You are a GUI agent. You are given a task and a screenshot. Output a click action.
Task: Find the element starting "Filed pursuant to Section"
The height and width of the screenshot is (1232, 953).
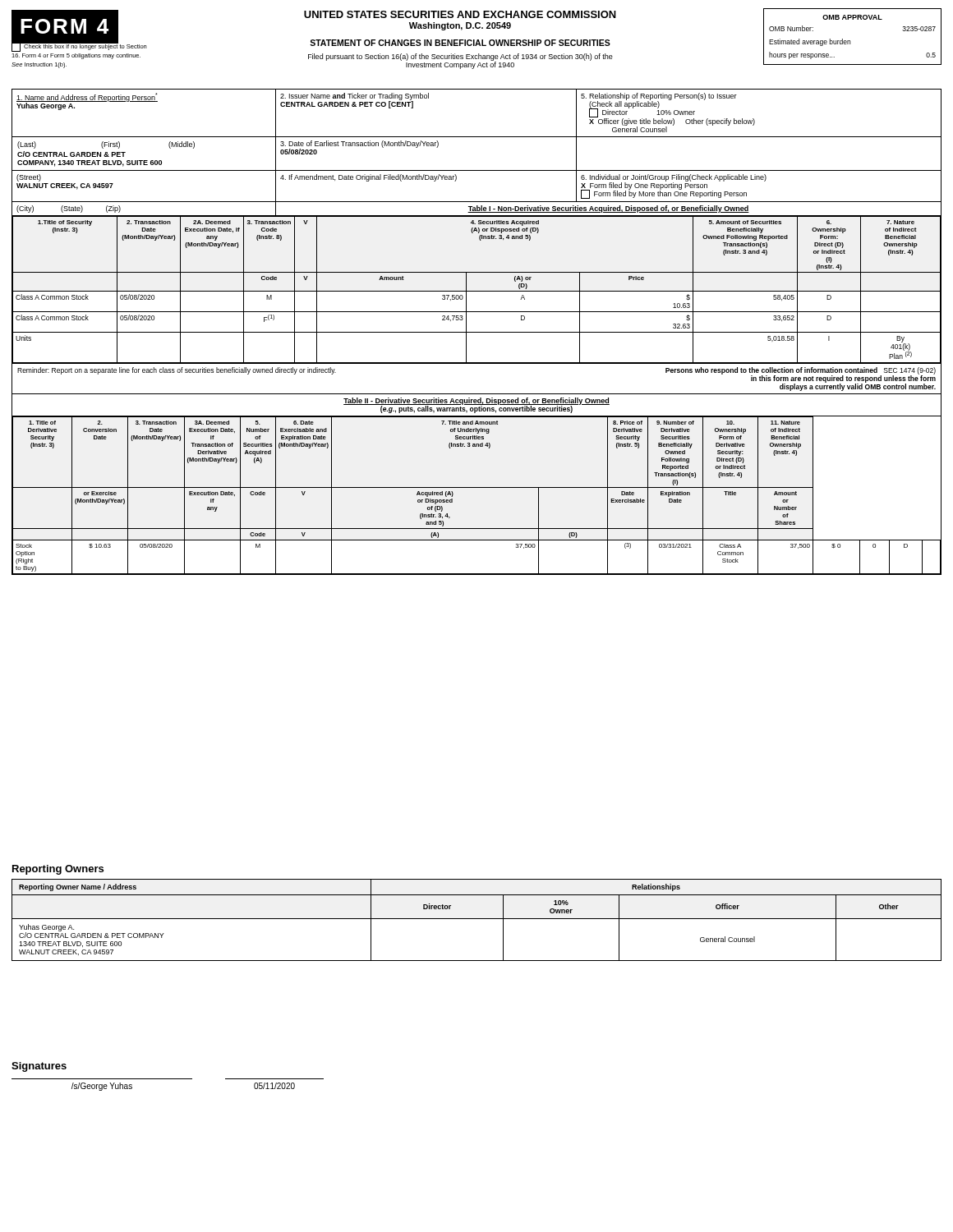[x=460, y=61]
